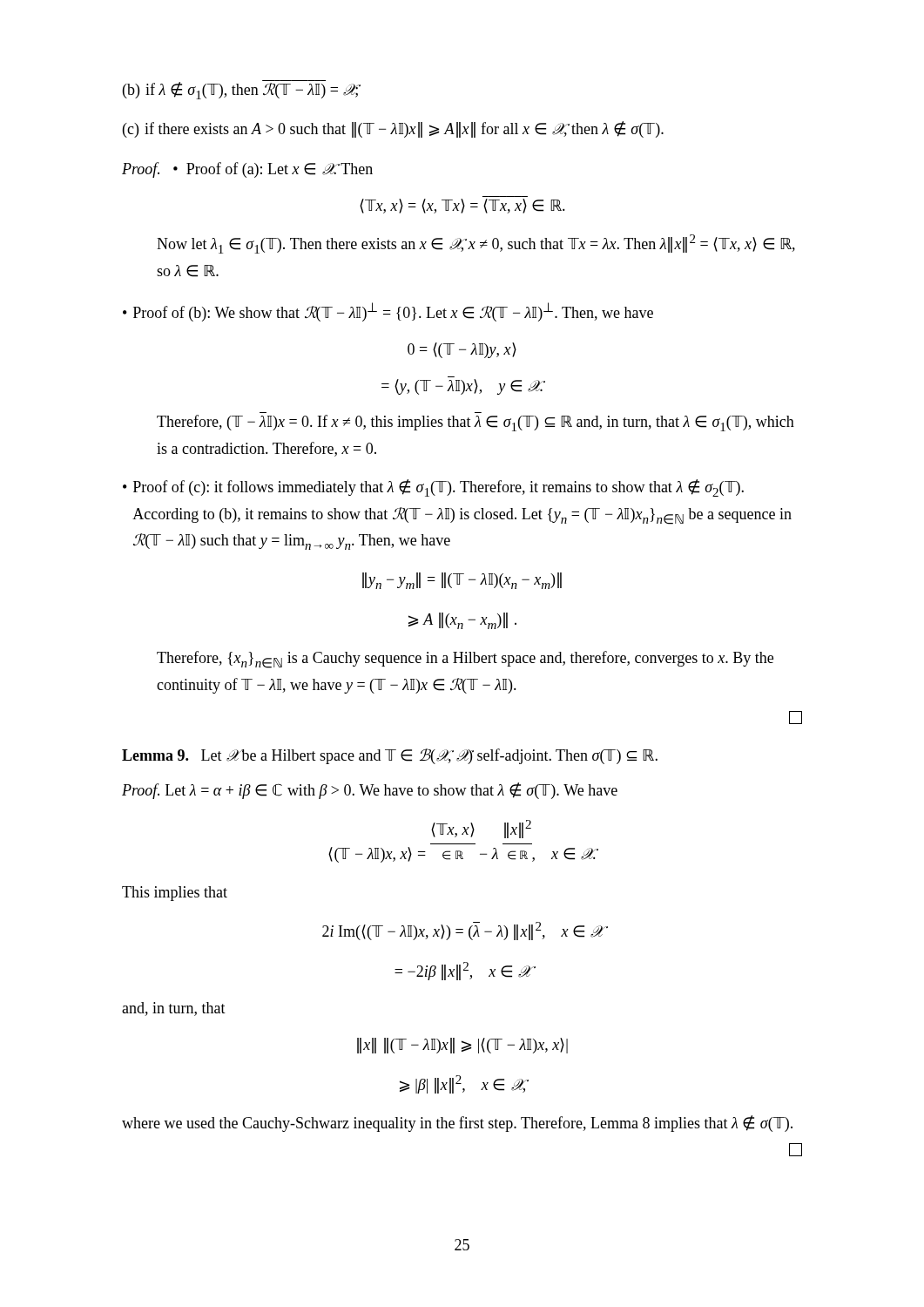Image resolution: width=924 pixels, height=1307 pixels.
Task: Locate the block of text that opens with "Proof. • Proof of (a): Let x ∈"
Action: click(247, 170)
